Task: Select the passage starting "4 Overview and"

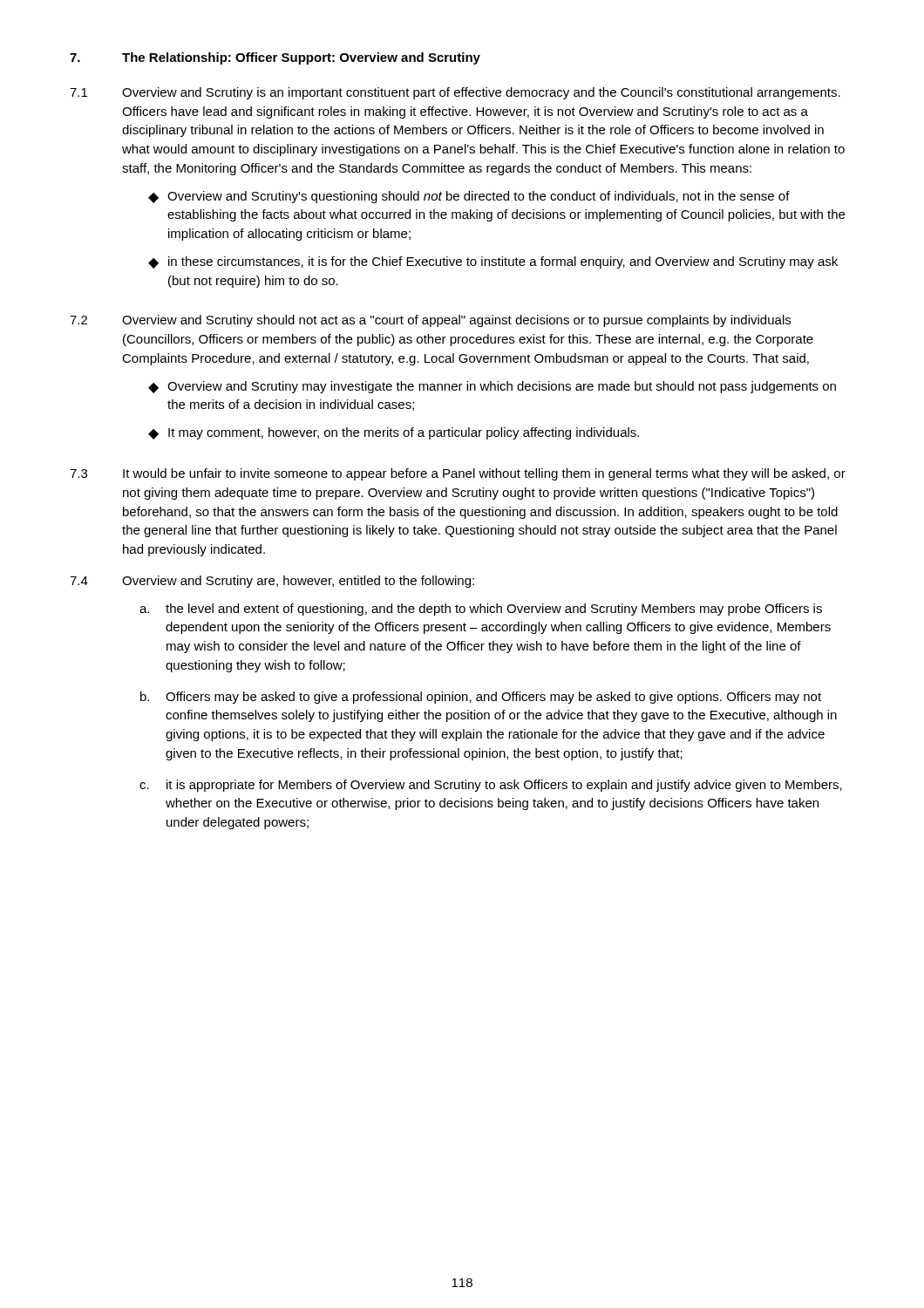Action: point(462,708)
